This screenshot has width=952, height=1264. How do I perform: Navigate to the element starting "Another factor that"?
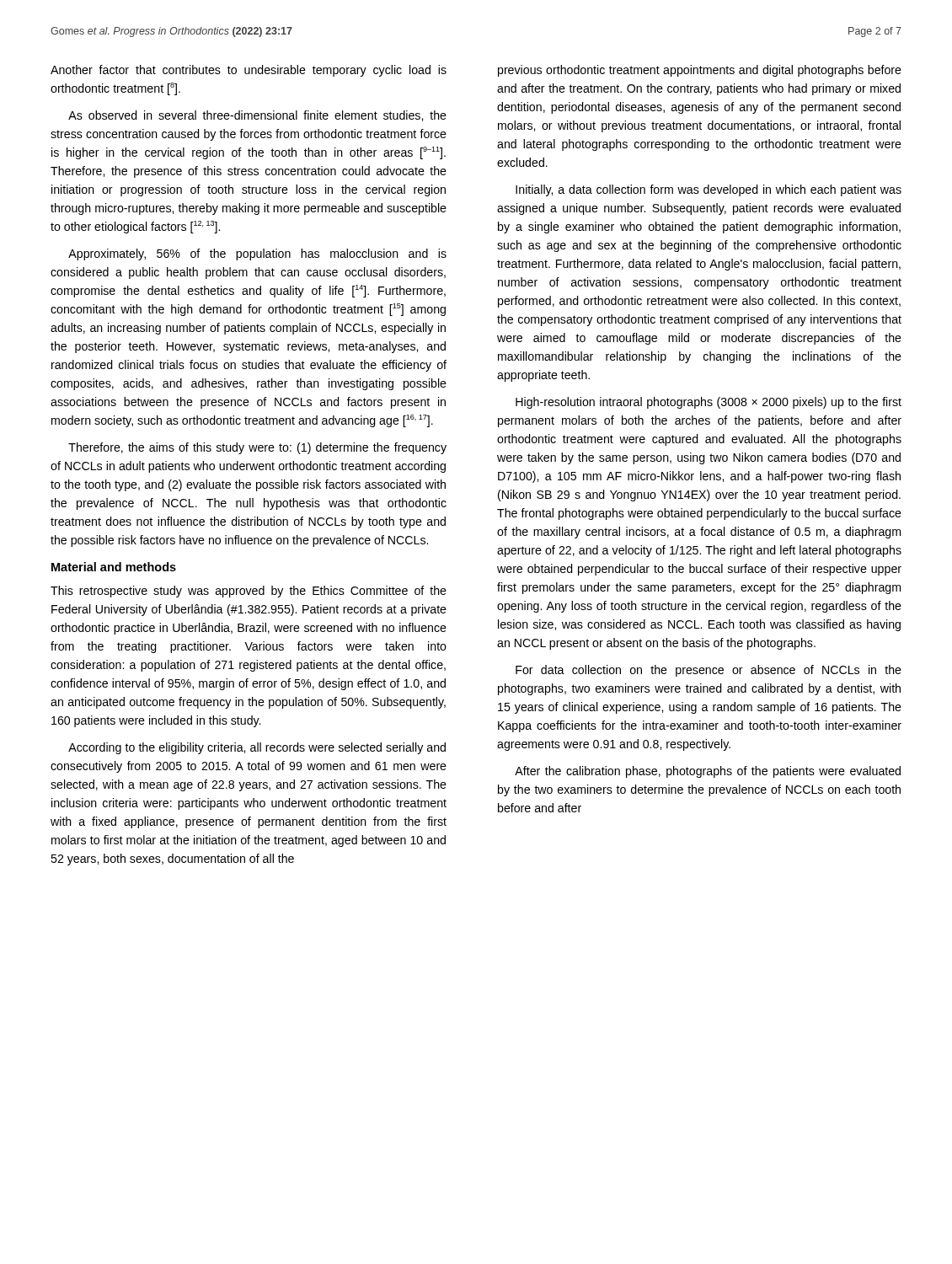tap(249, 79)
